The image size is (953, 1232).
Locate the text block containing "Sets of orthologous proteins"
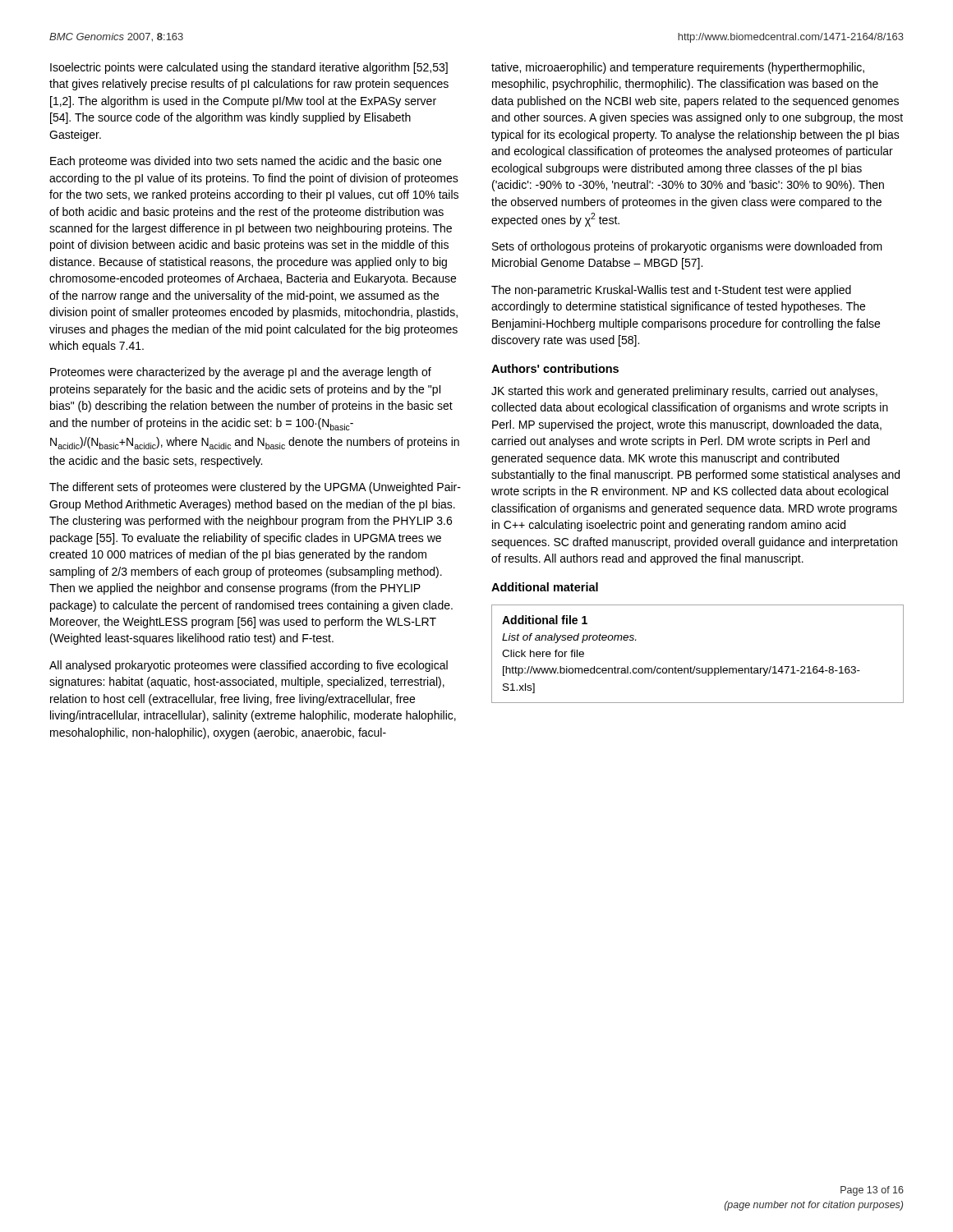[698, 255]
